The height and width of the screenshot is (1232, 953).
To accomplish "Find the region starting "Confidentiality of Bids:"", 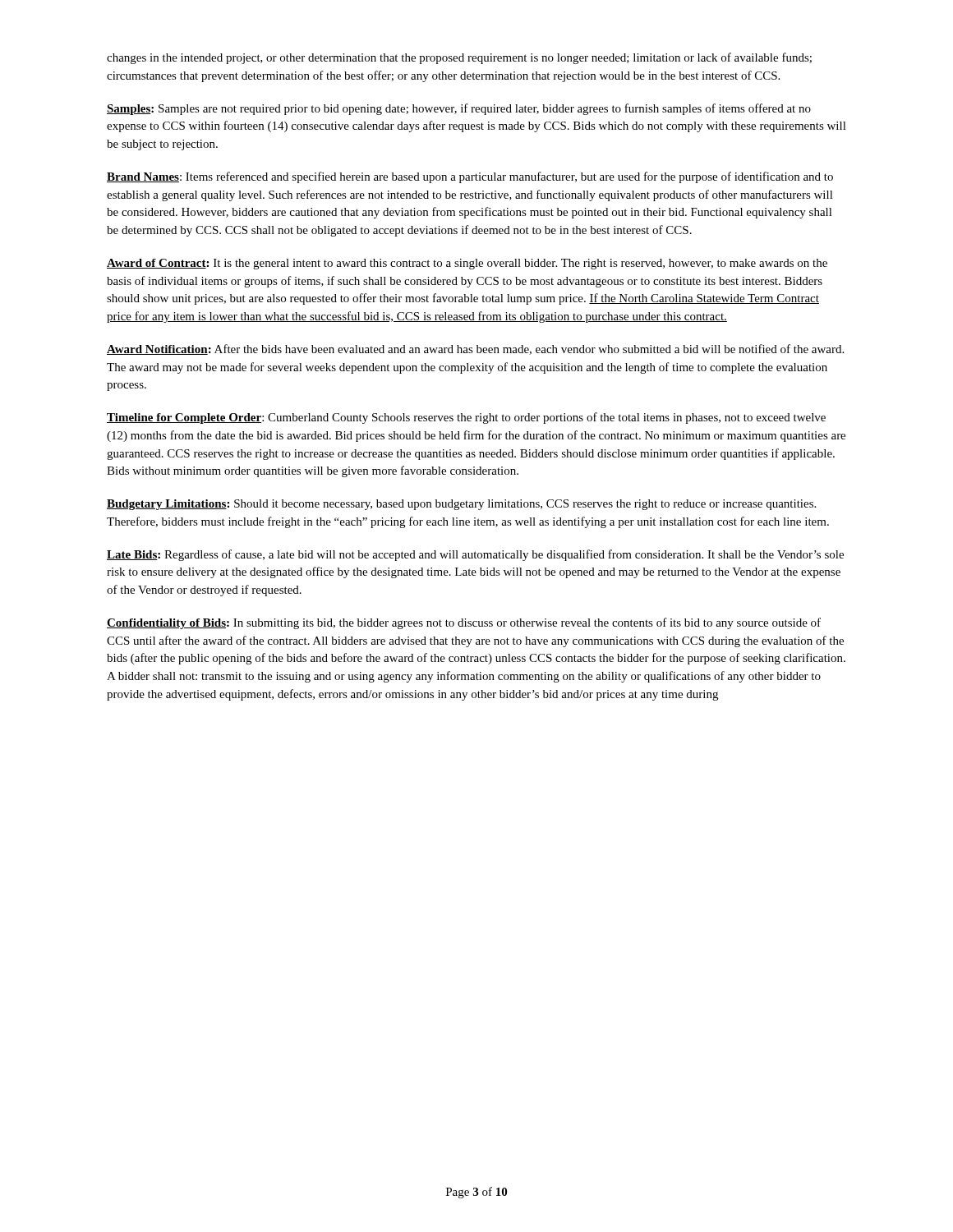I will click(x=476, y=658).
